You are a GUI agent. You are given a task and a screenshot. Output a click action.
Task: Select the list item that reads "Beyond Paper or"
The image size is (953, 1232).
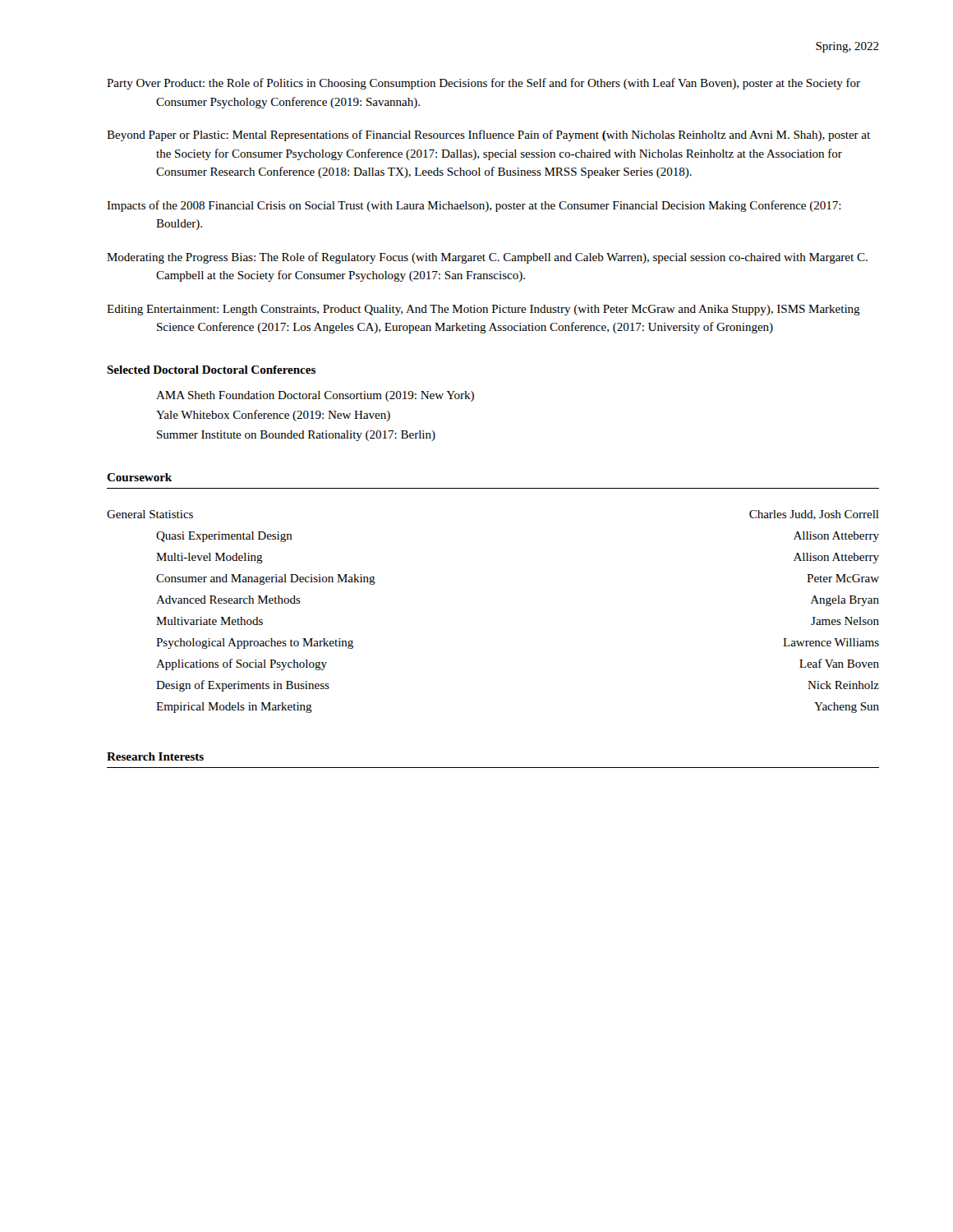point(493,153)
